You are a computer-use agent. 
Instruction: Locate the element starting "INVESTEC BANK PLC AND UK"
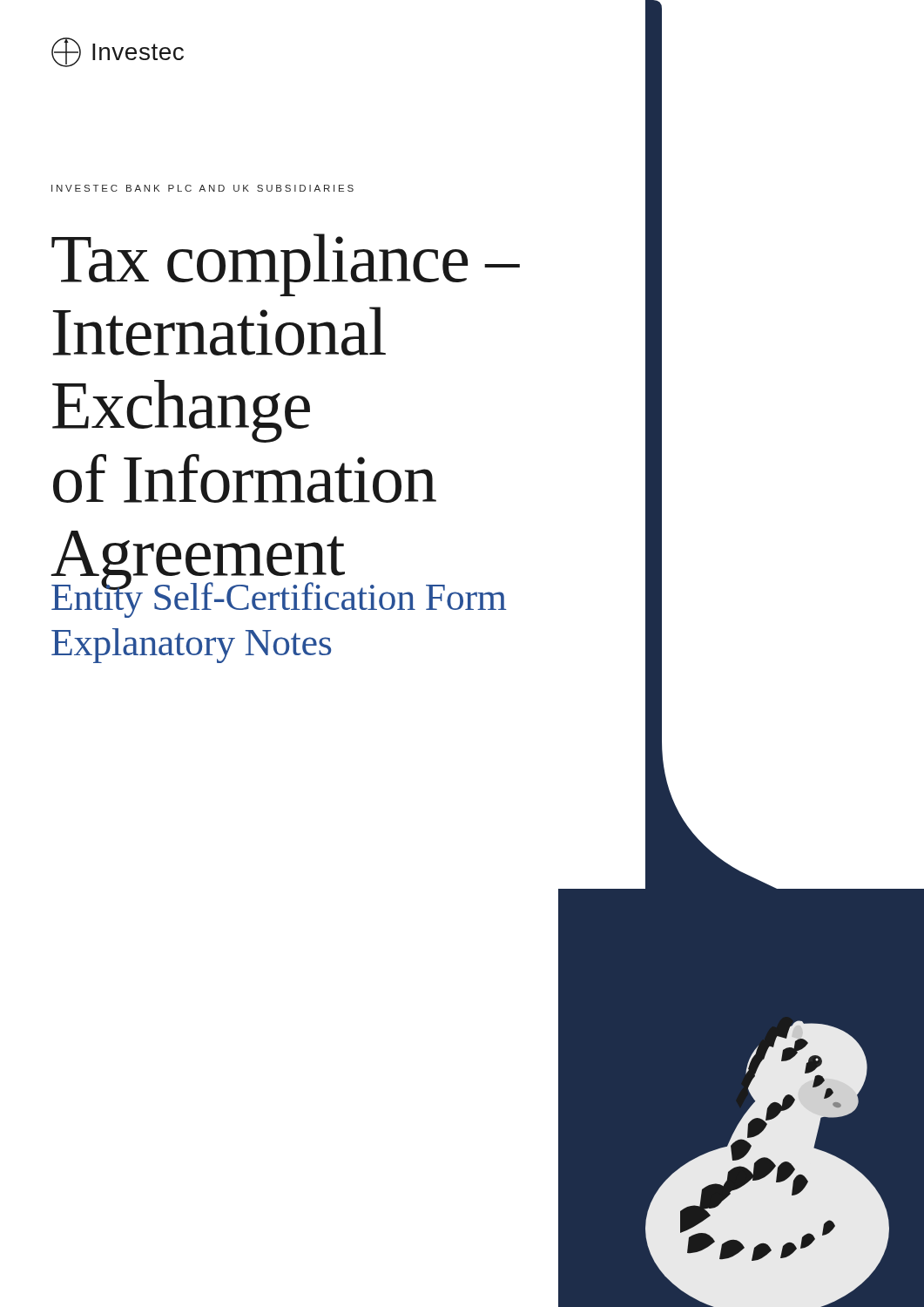pos(203,188)
